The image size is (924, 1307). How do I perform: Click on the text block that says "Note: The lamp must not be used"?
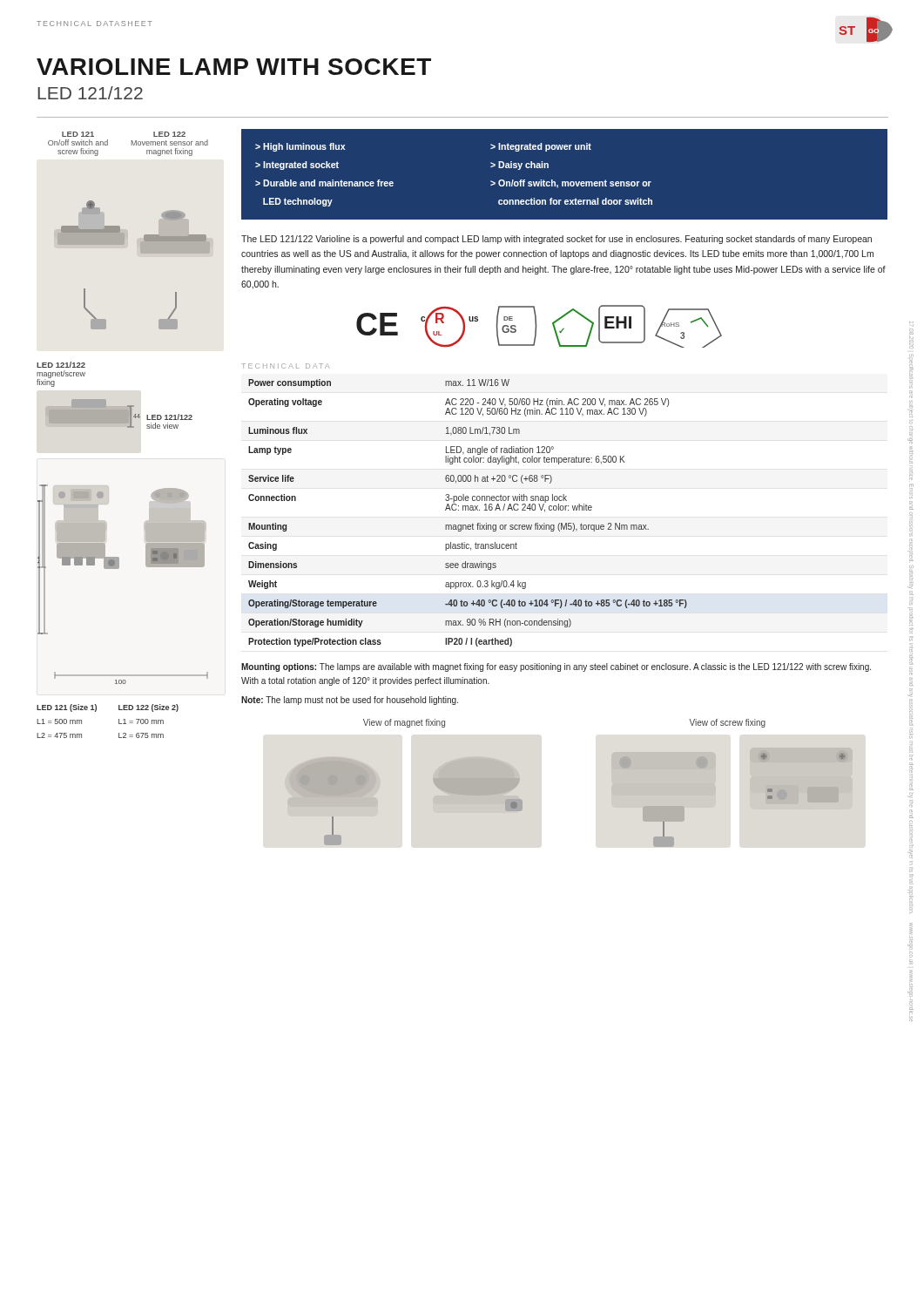tap(350, 700)
